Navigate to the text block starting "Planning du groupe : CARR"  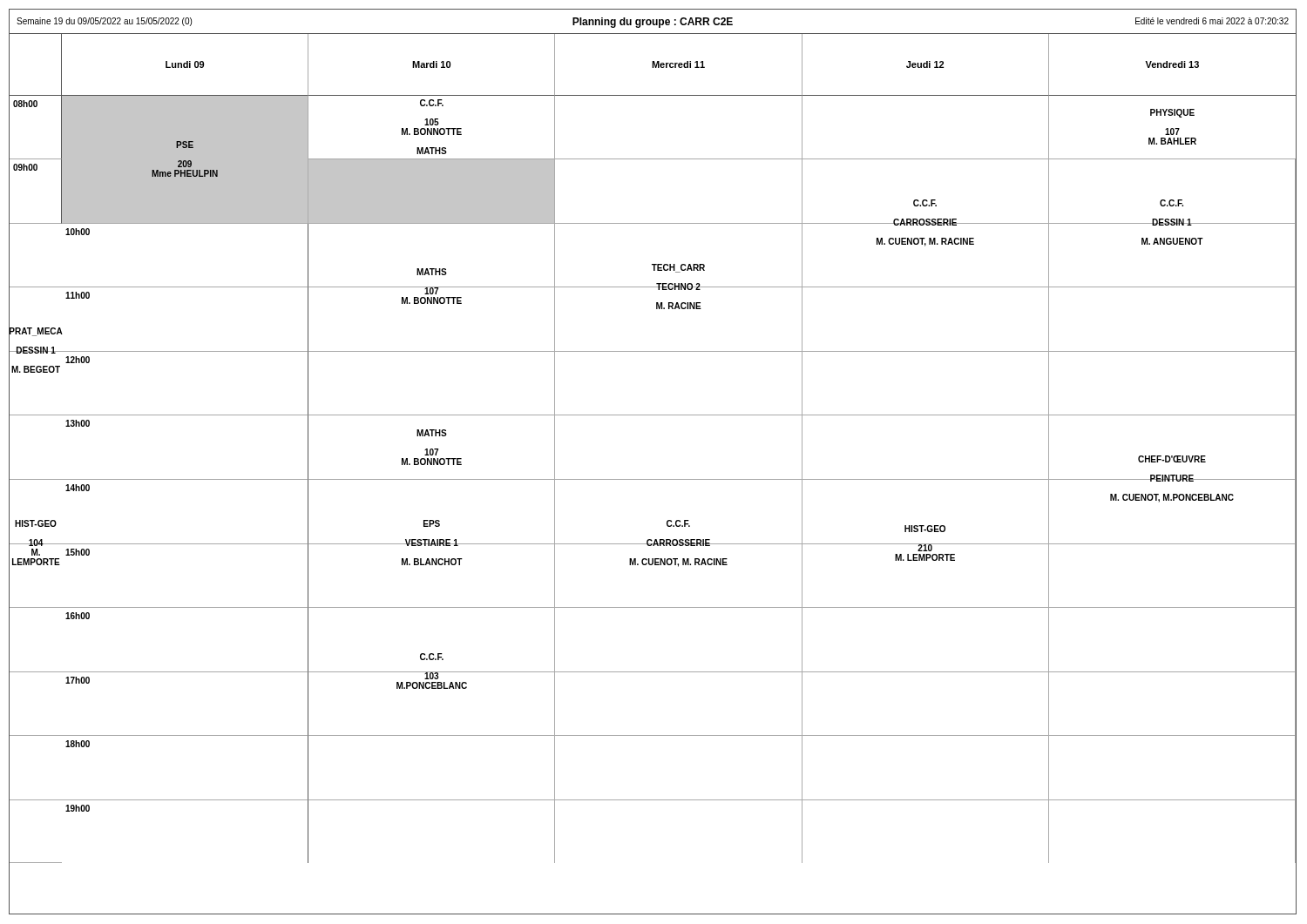(x=653, y=21)
